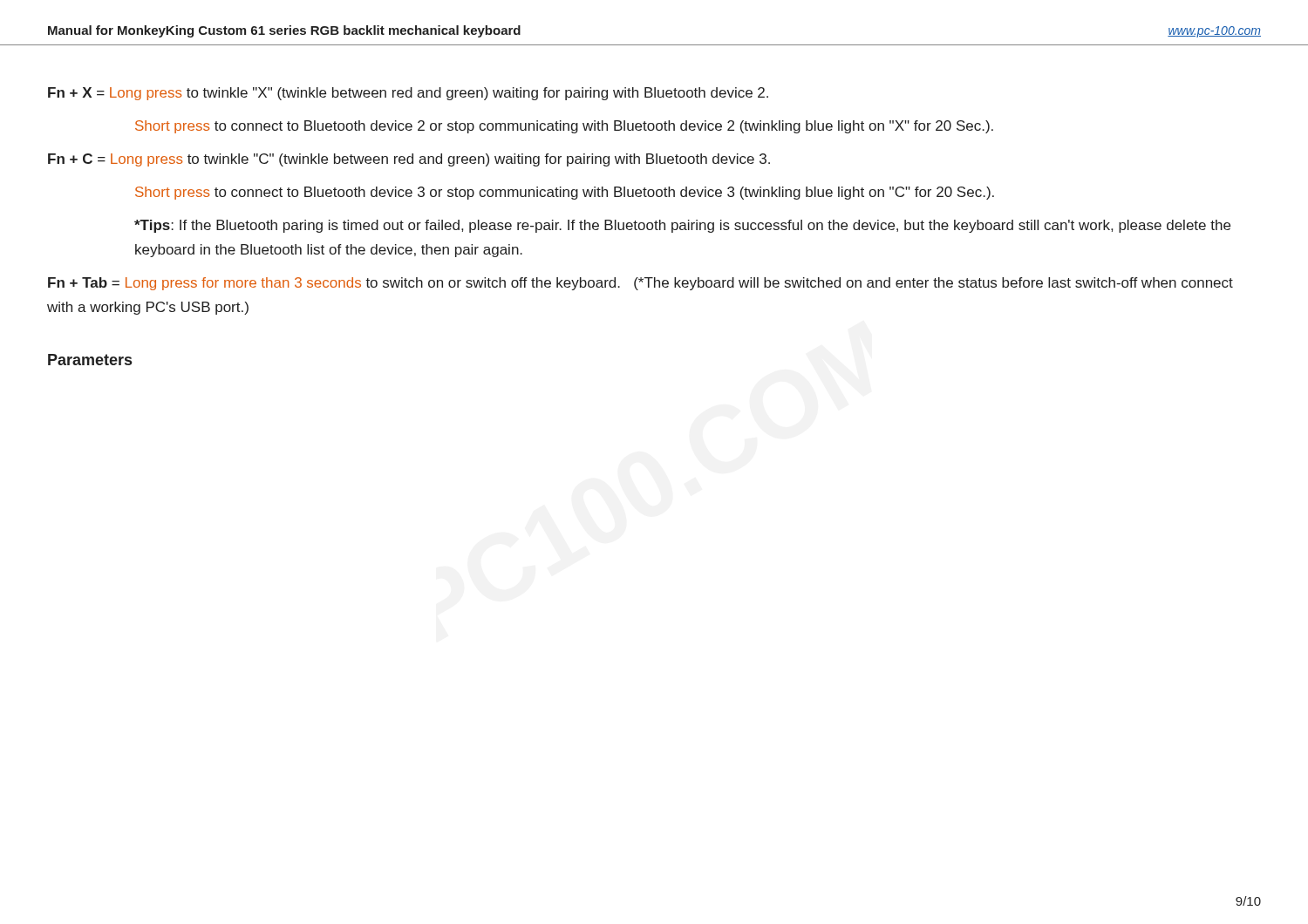Select the text block starting "Tips: If the Bluetooth paring is"
The width and height of the screenshot is (1308, 924).
[x=683, y=238]
